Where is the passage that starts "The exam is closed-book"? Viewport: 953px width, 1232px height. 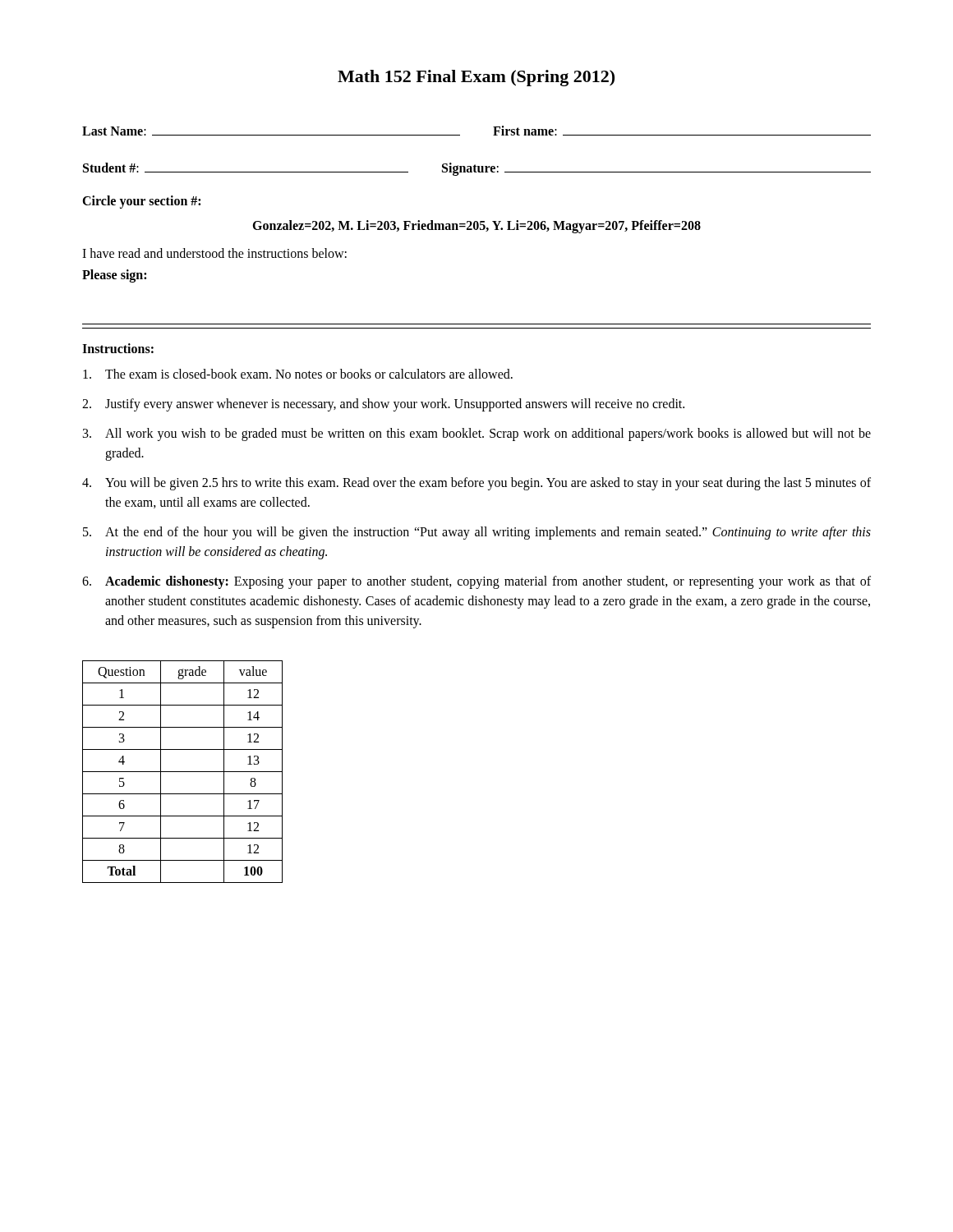tap(476, 375)
